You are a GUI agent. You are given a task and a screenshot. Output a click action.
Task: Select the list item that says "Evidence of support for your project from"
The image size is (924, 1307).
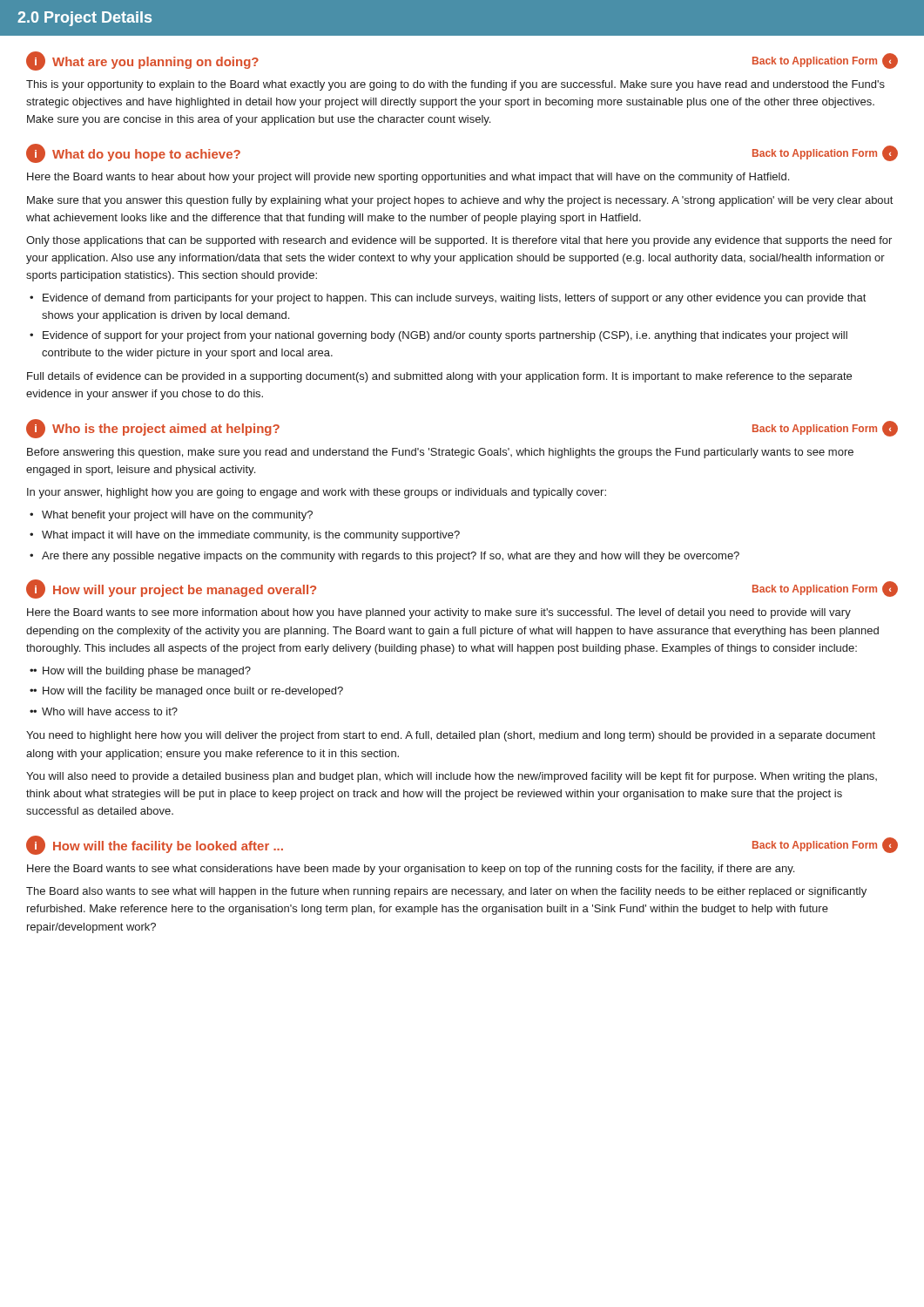(445, 344)
